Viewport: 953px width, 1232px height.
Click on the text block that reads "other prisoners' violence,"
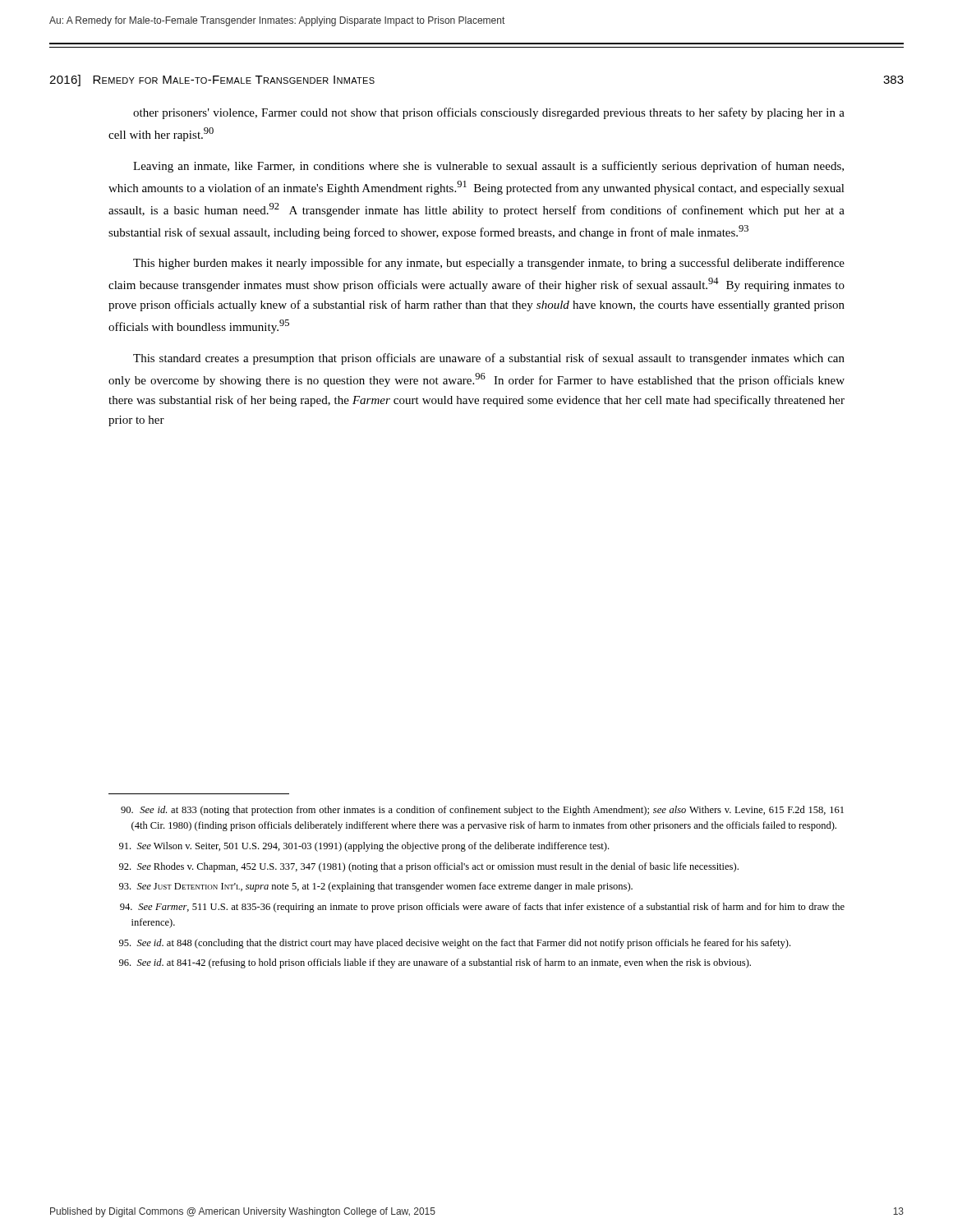(x=476, y=124)
